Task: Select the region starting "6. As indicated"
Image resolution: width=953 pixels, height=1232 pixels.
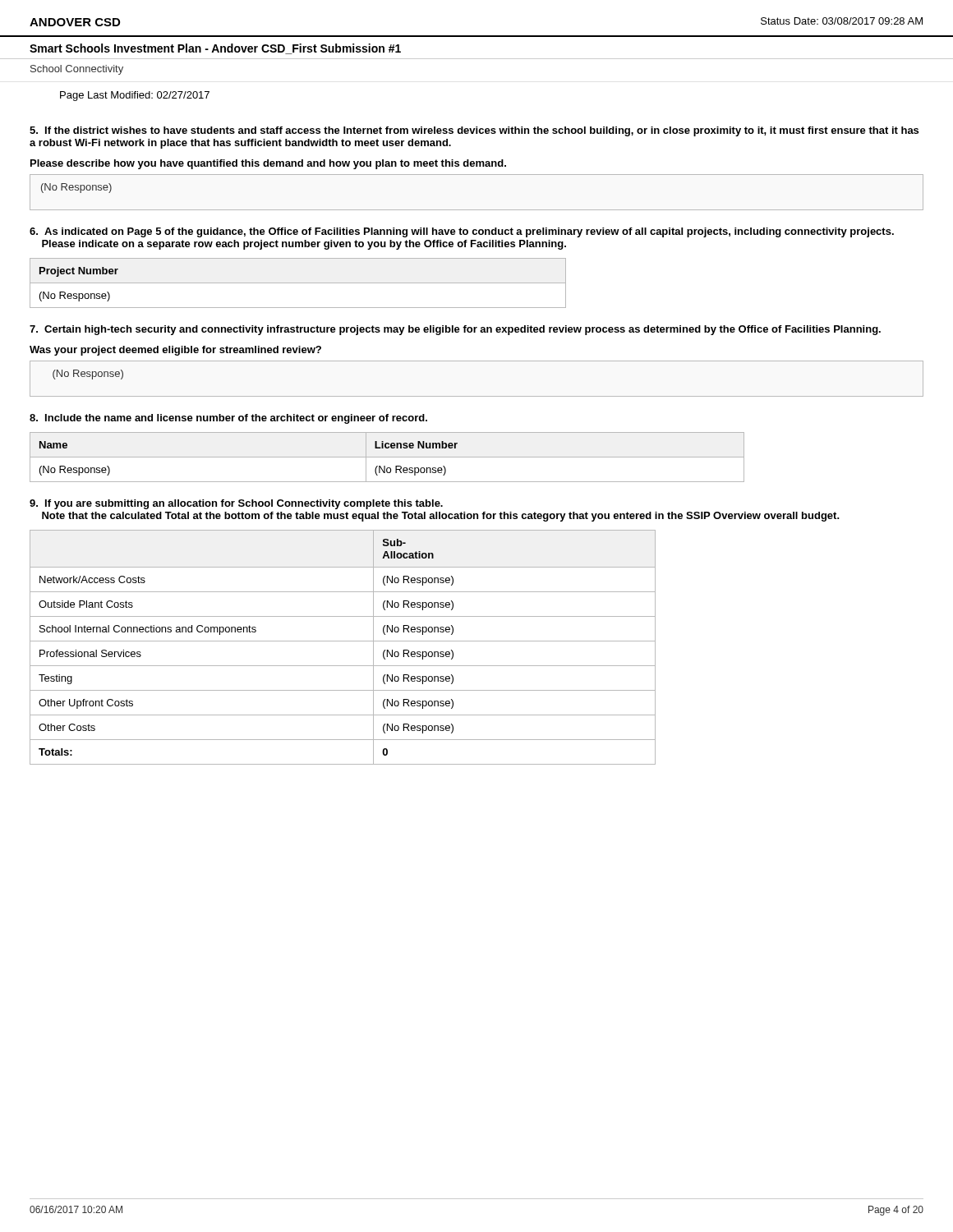Action: [462, 237]
